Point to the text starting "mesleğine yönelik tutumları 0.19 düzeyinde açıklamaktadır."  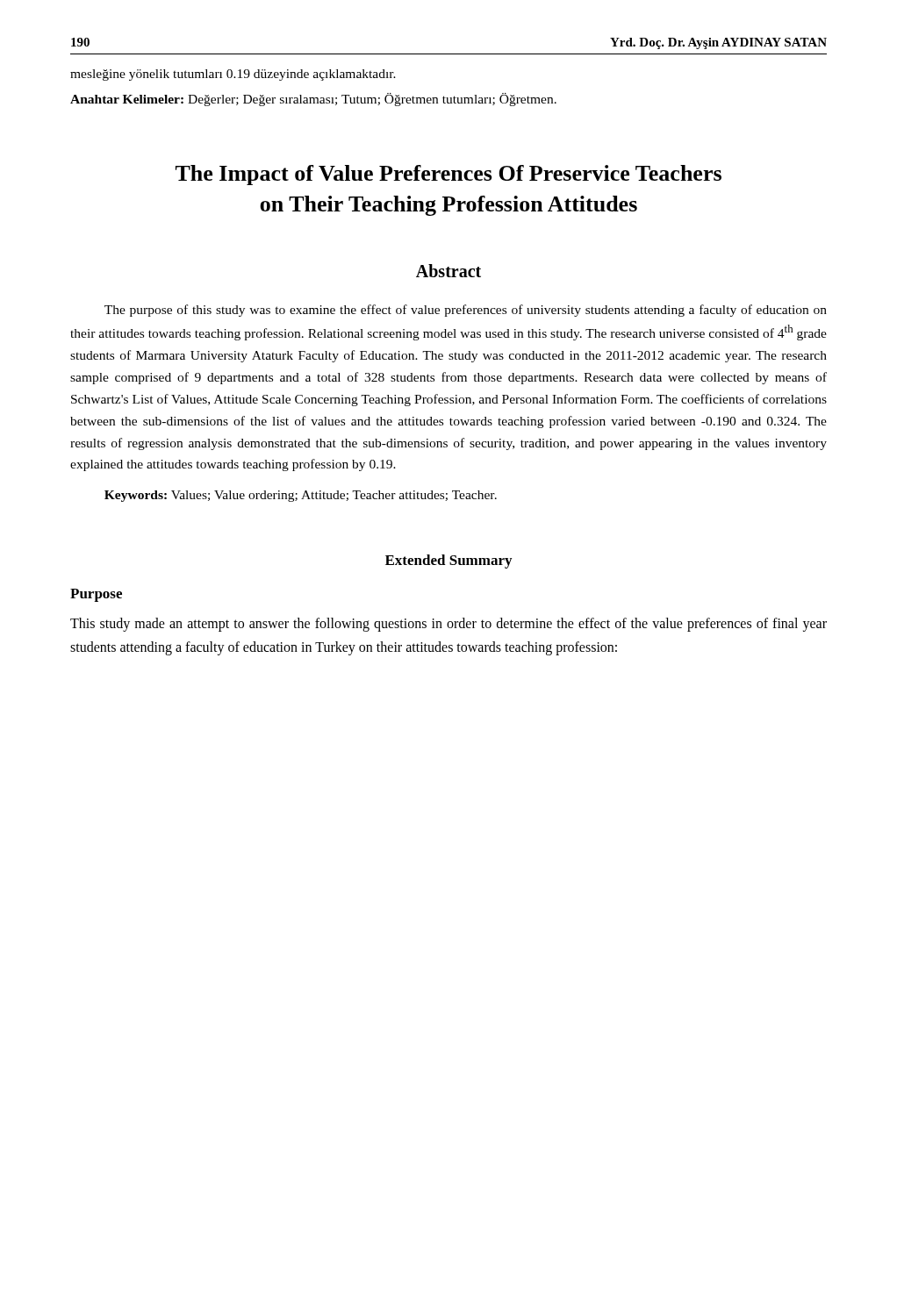[x=233, y=73]
